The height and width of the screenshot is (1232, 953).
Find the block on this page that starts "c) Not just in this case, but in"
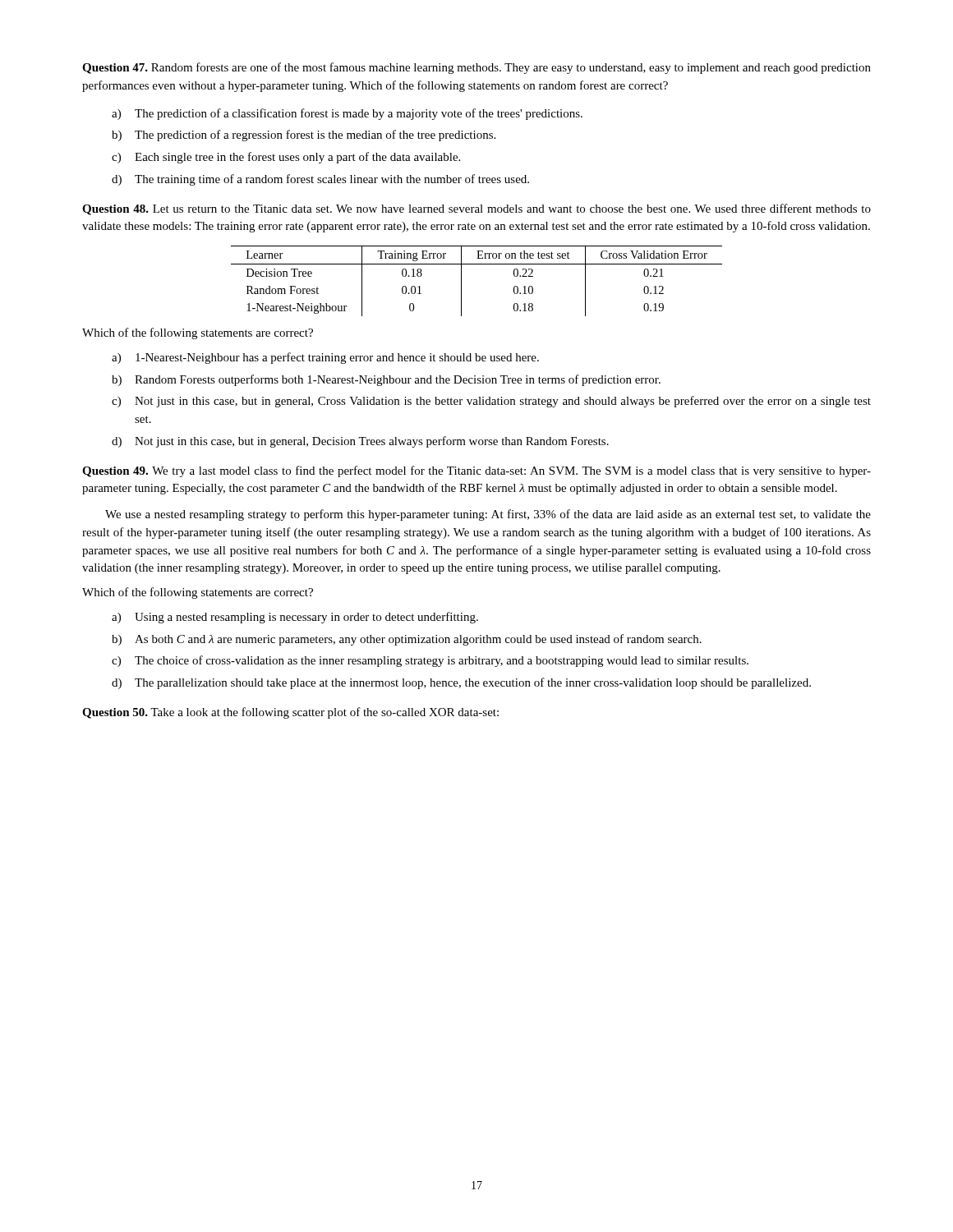(x=491, y=411)
